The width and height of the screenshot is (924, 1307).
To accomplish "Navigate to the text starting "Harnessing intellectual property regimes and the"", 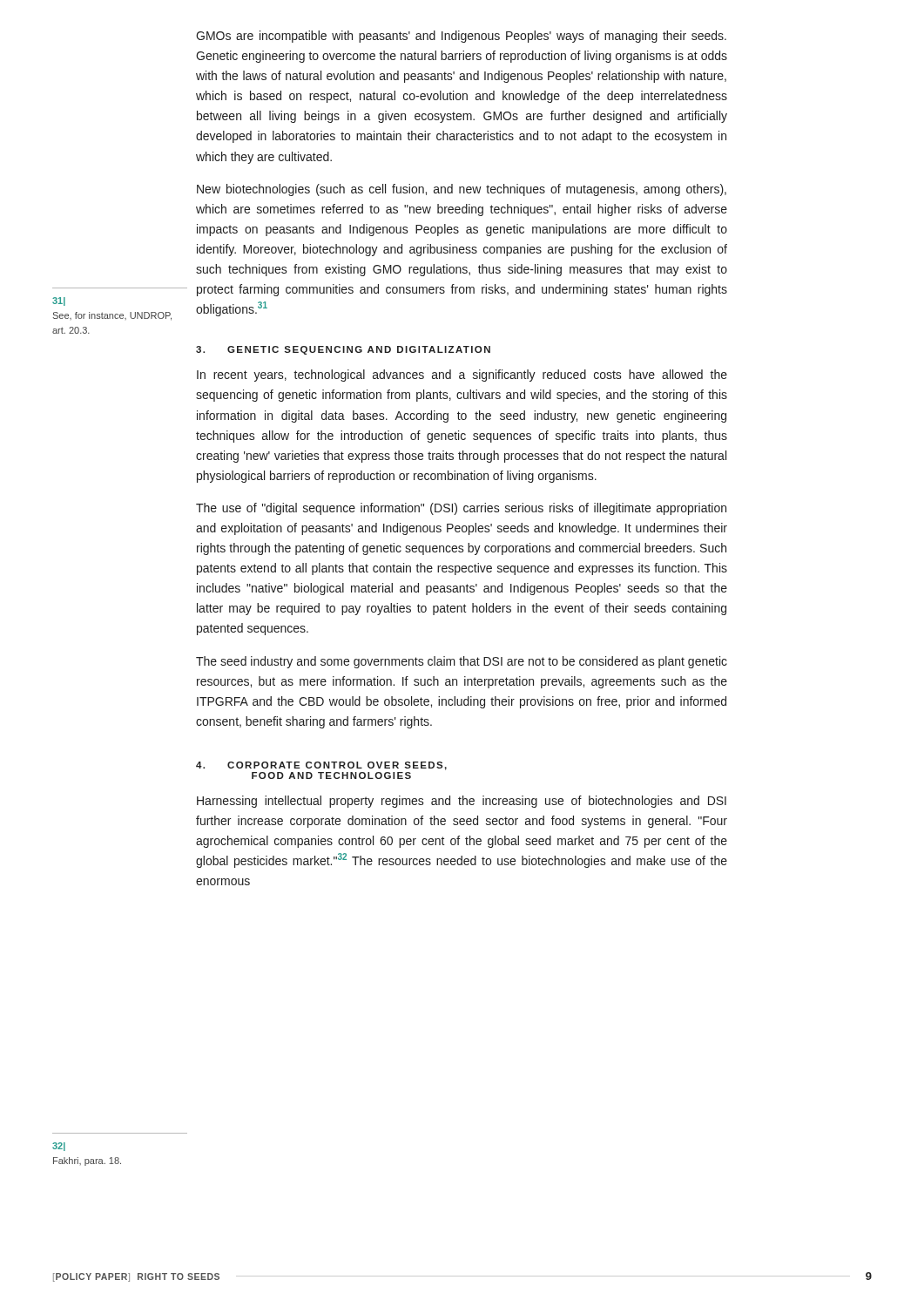I will pyautogui.click(x=462, y=841).
